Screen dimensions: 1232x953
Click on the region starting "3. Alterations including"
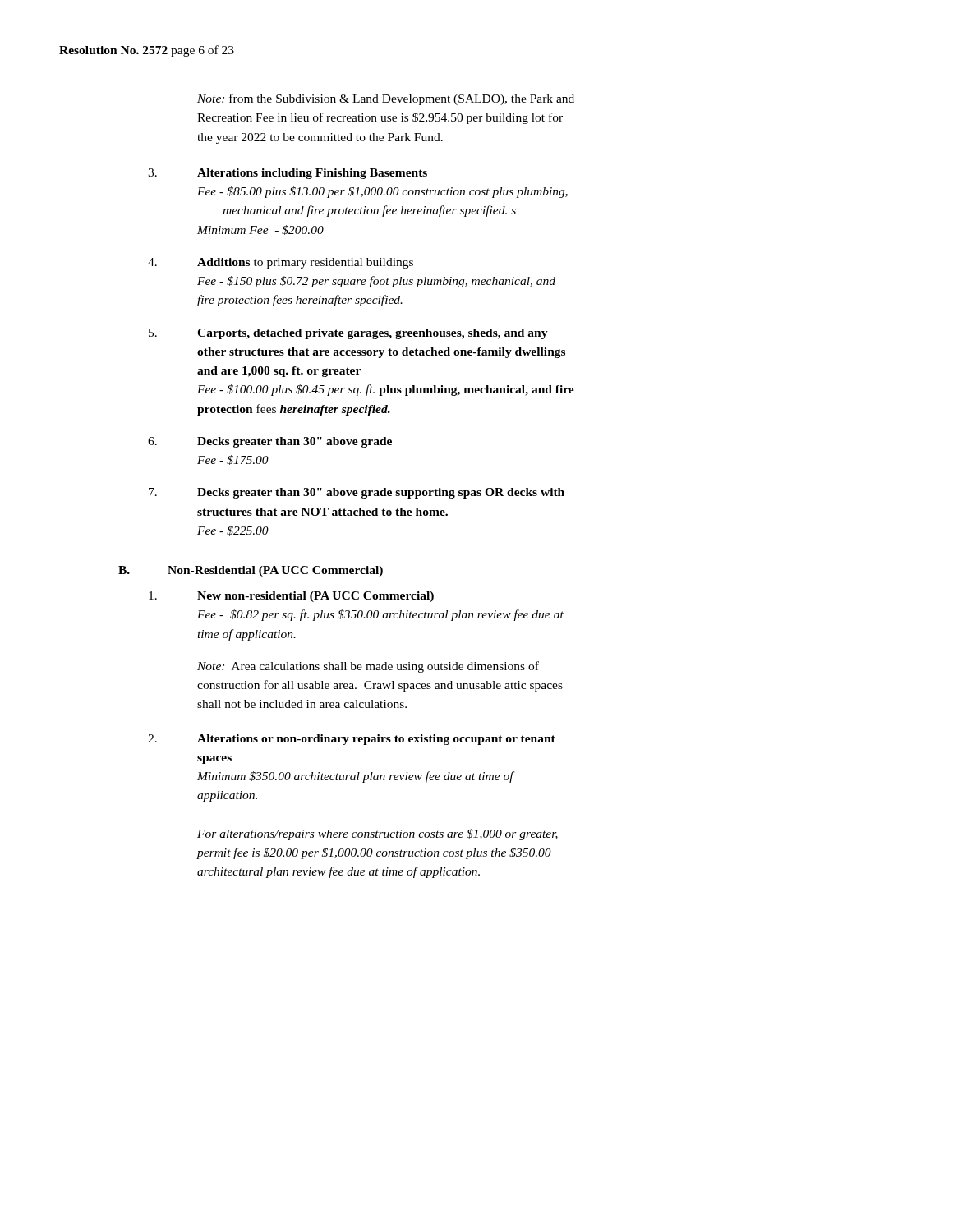coord(476,201)
